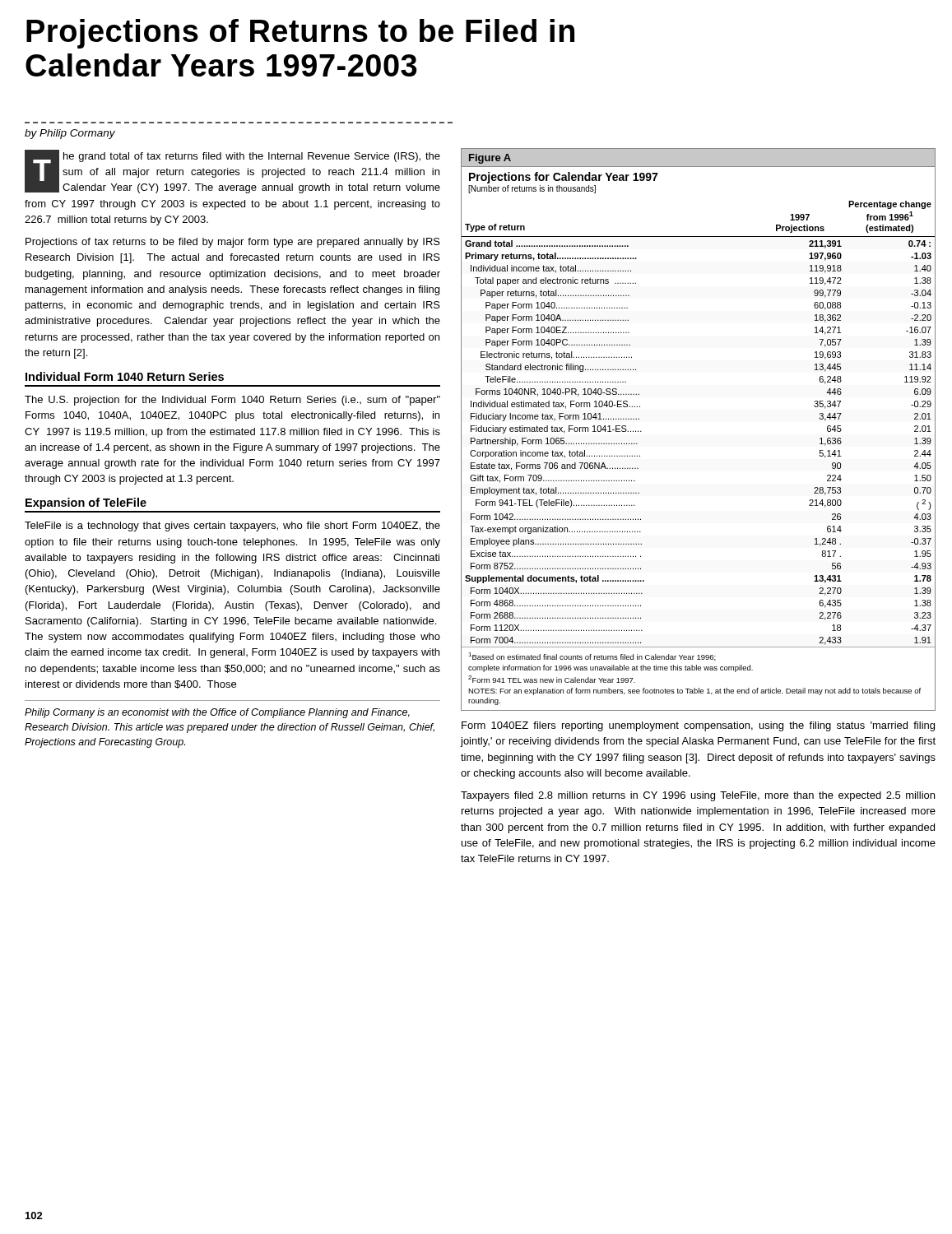Select the text containing "by Philip Cormany"
Image resolution: width=952 pixels, height=1234 pixels.
tap(70, 133)
